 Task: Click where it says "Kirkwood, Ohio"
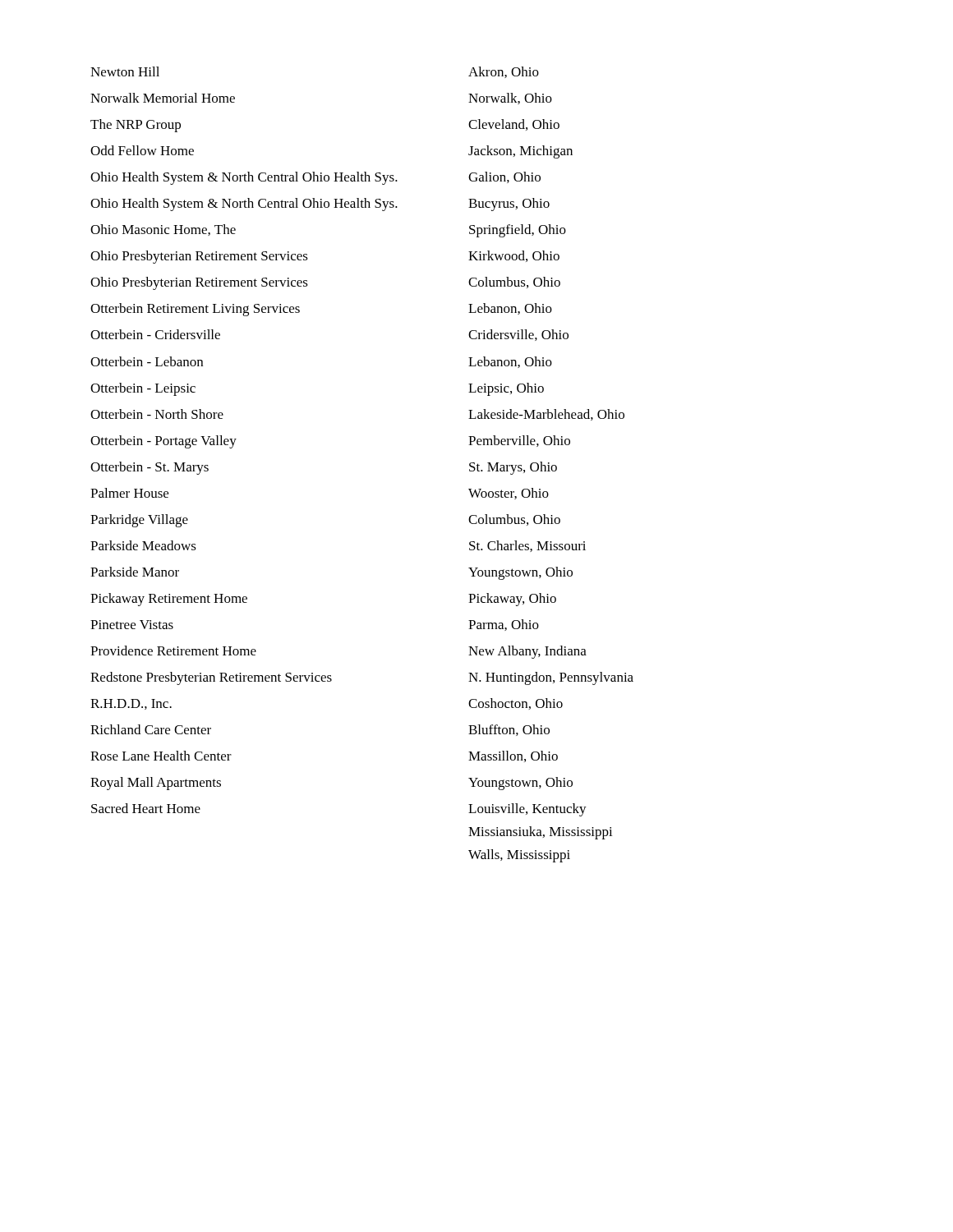pos(514,256)
